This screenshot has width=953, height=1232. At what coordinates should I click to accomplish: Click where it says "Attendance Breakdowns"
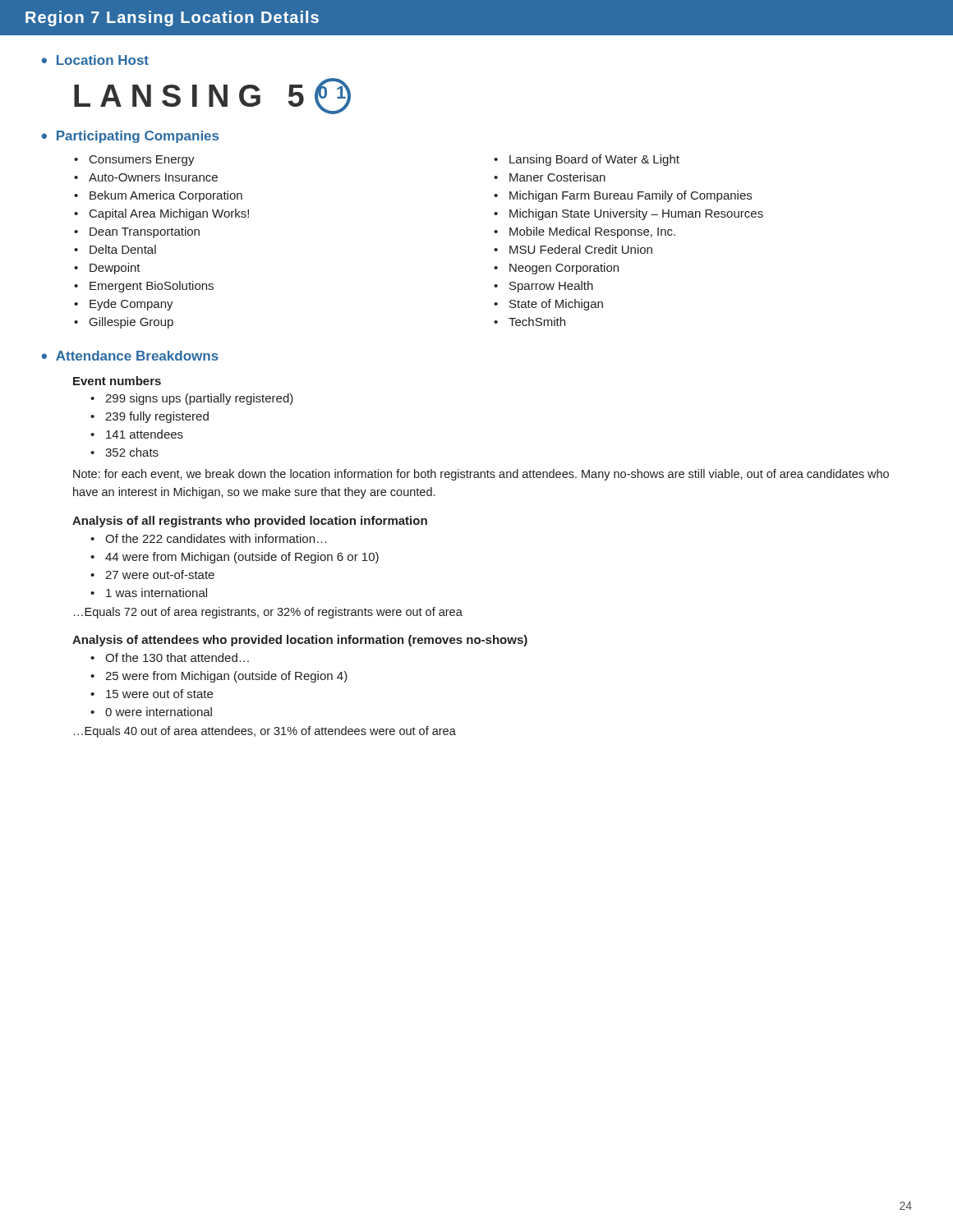pyautogui.click(x=137, y=356)
